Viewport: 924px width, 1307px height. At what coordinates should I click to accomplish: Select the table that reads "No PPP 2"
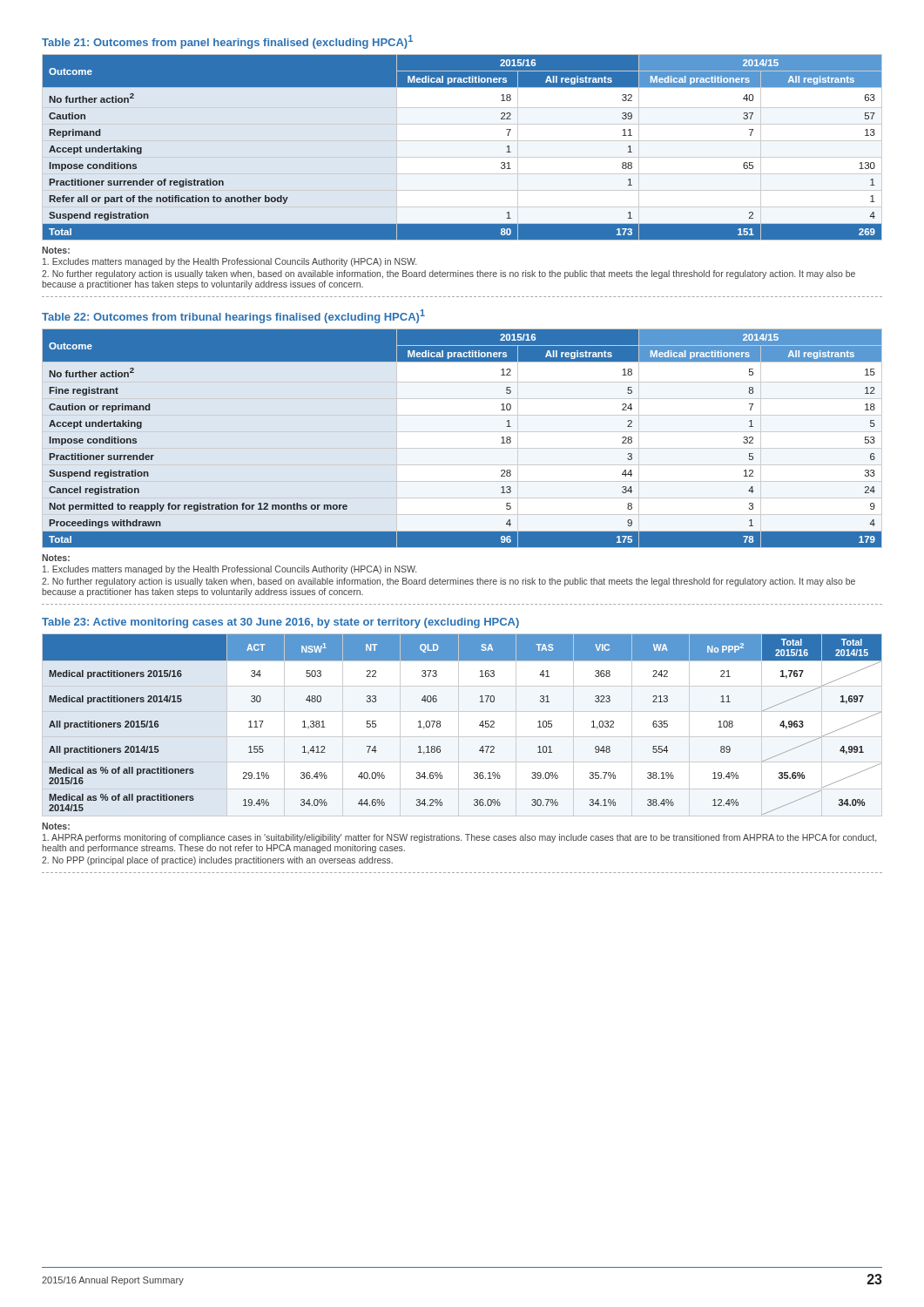(462, 725)
